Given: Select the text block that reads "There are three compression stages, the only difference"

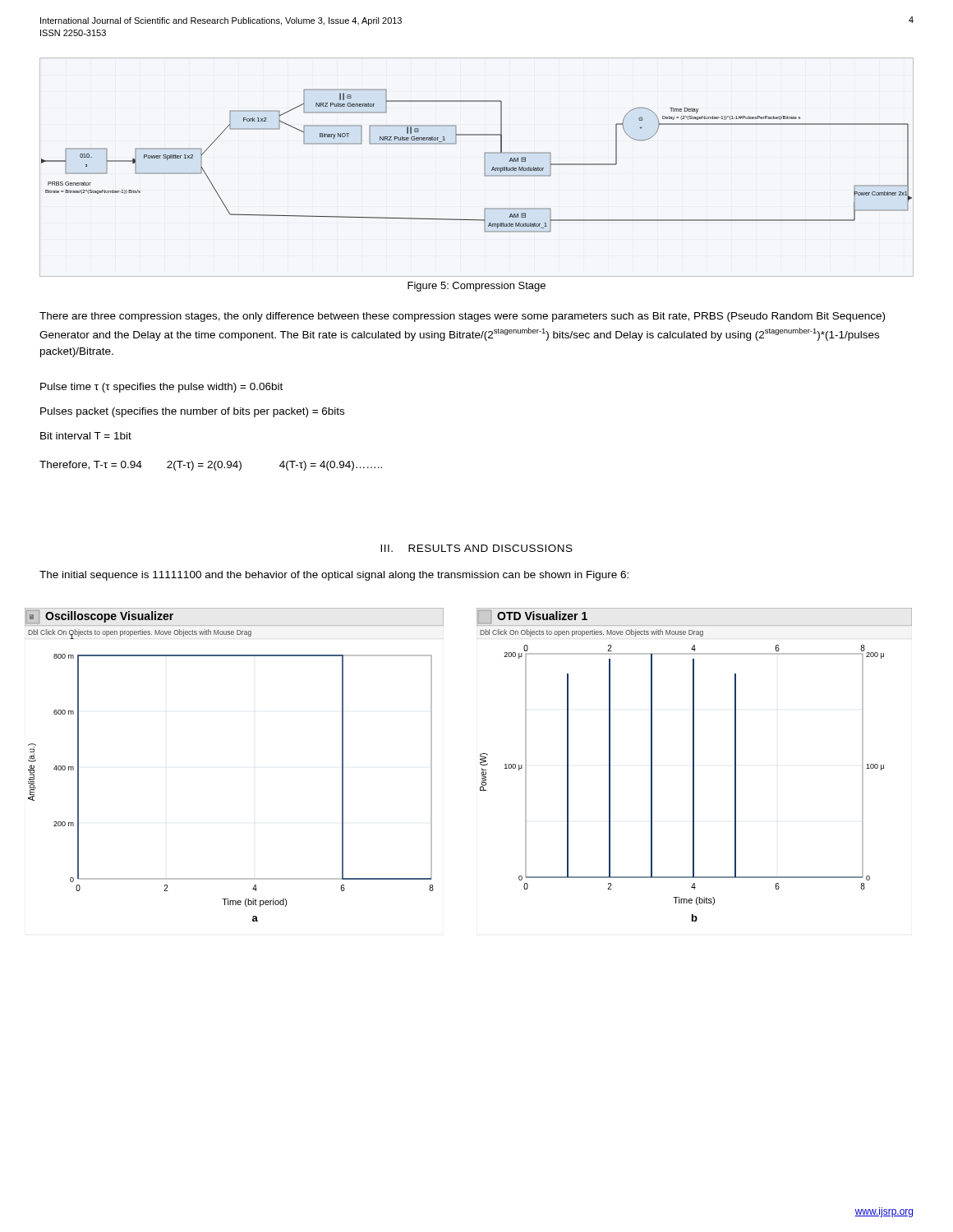Looking at the screenshot, I should [463, 334].
